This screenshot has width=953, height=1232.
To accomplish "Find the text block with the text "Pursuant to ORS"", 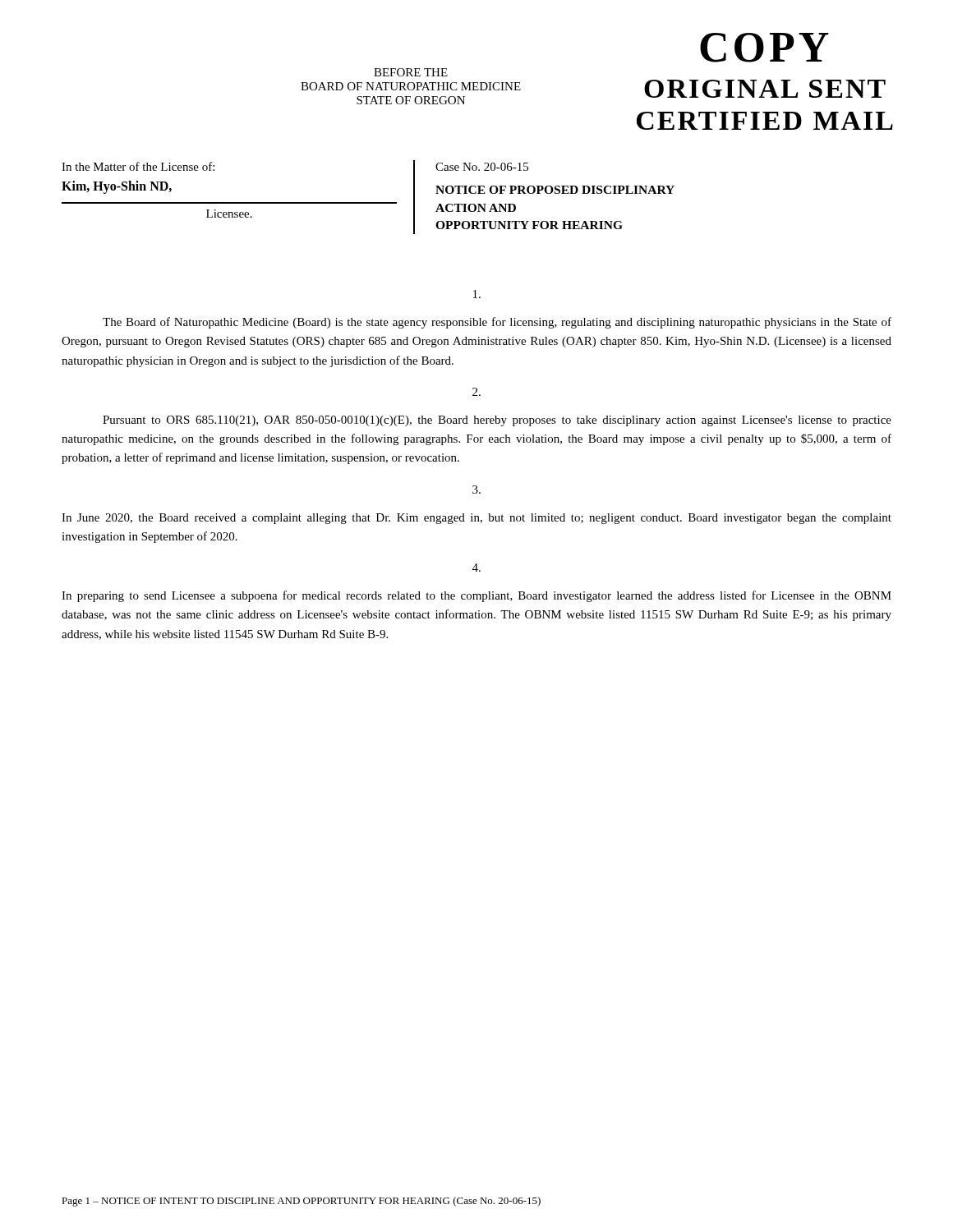I will point(476,439).
